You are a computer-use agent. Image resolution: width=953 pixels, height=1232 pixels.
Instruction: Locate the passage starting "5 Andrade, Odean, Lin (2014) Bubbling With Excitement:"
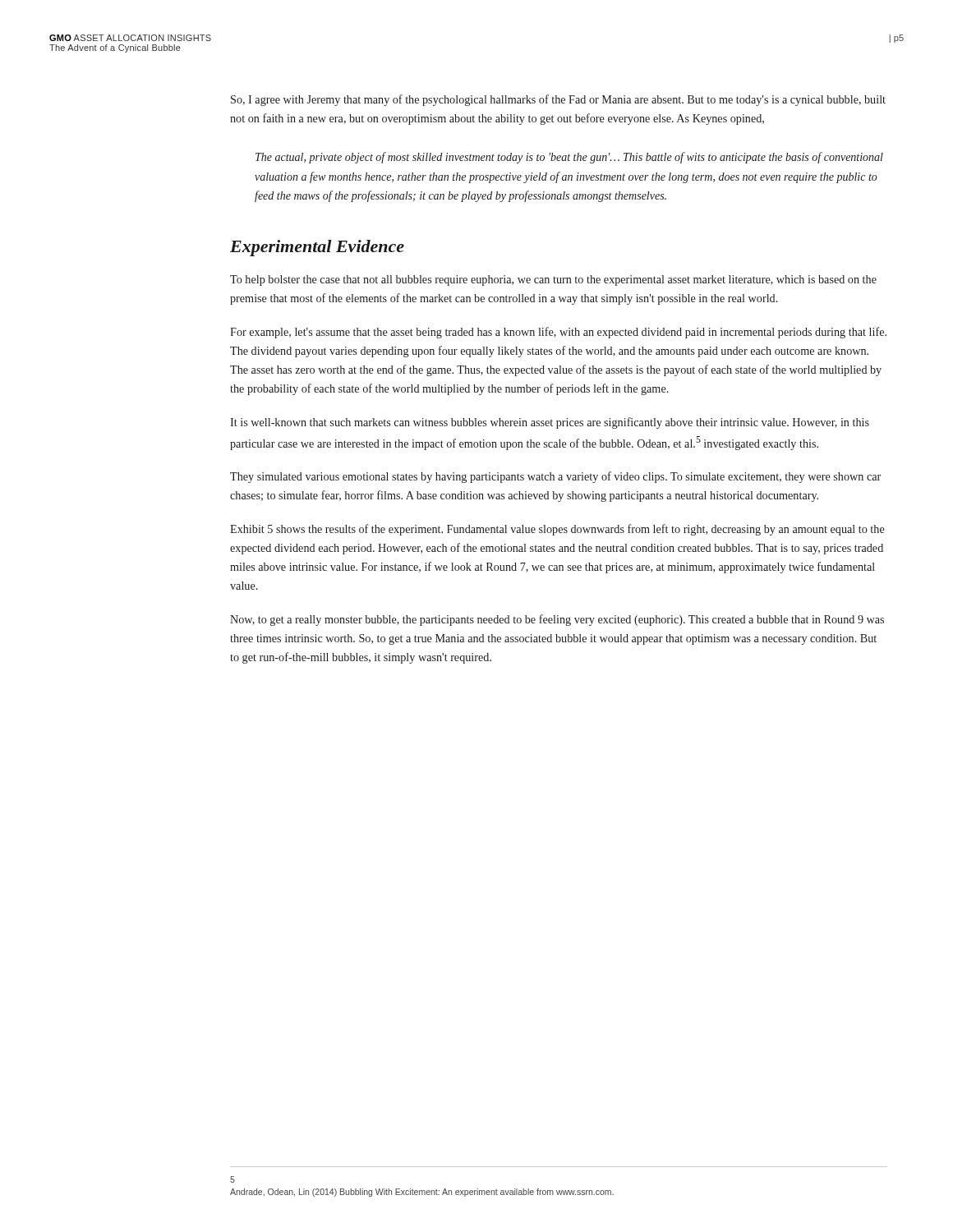pos(559,1186)
